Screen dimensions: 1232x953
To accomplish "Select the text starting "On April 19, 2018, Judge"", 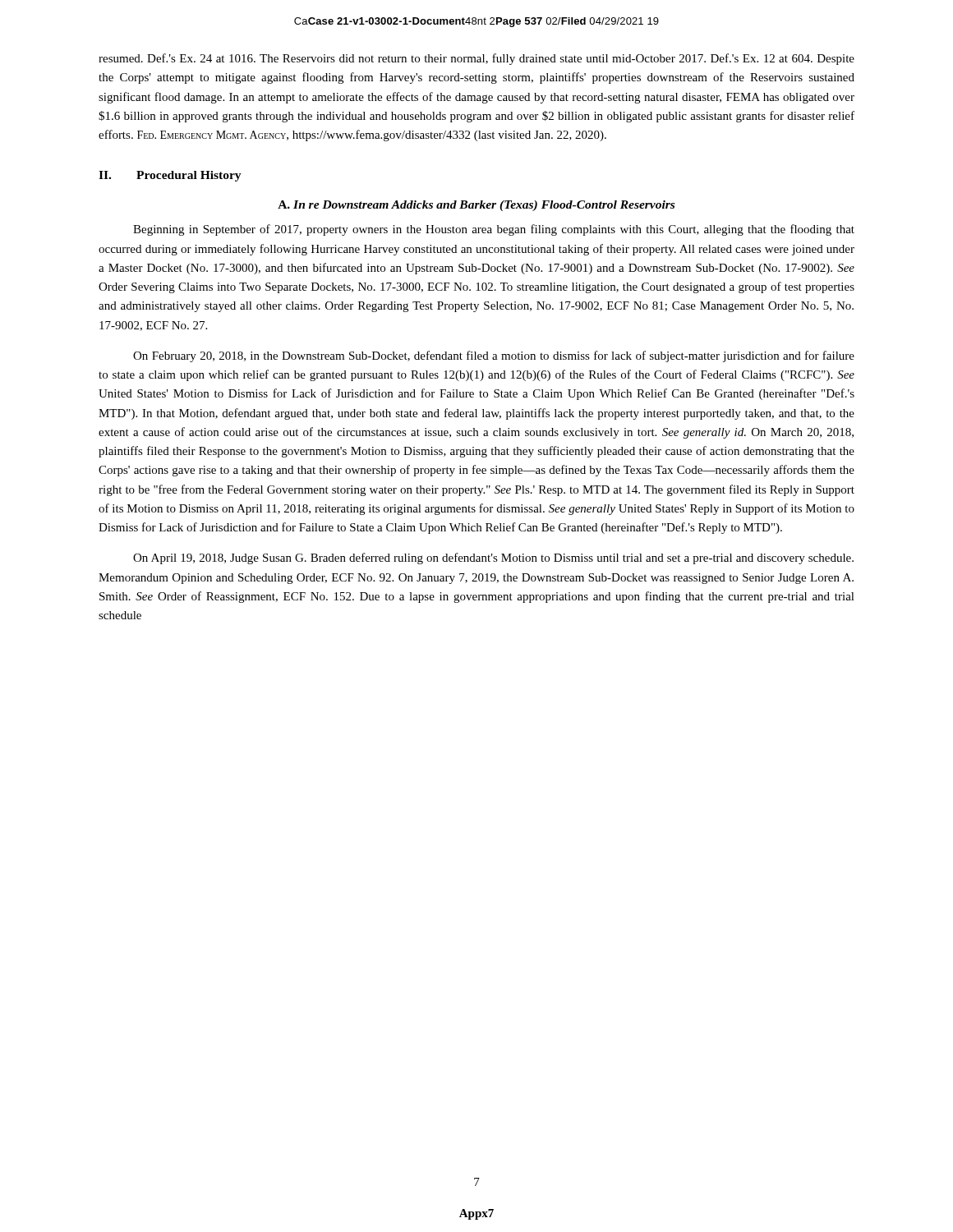I will [x=476, y=587].
